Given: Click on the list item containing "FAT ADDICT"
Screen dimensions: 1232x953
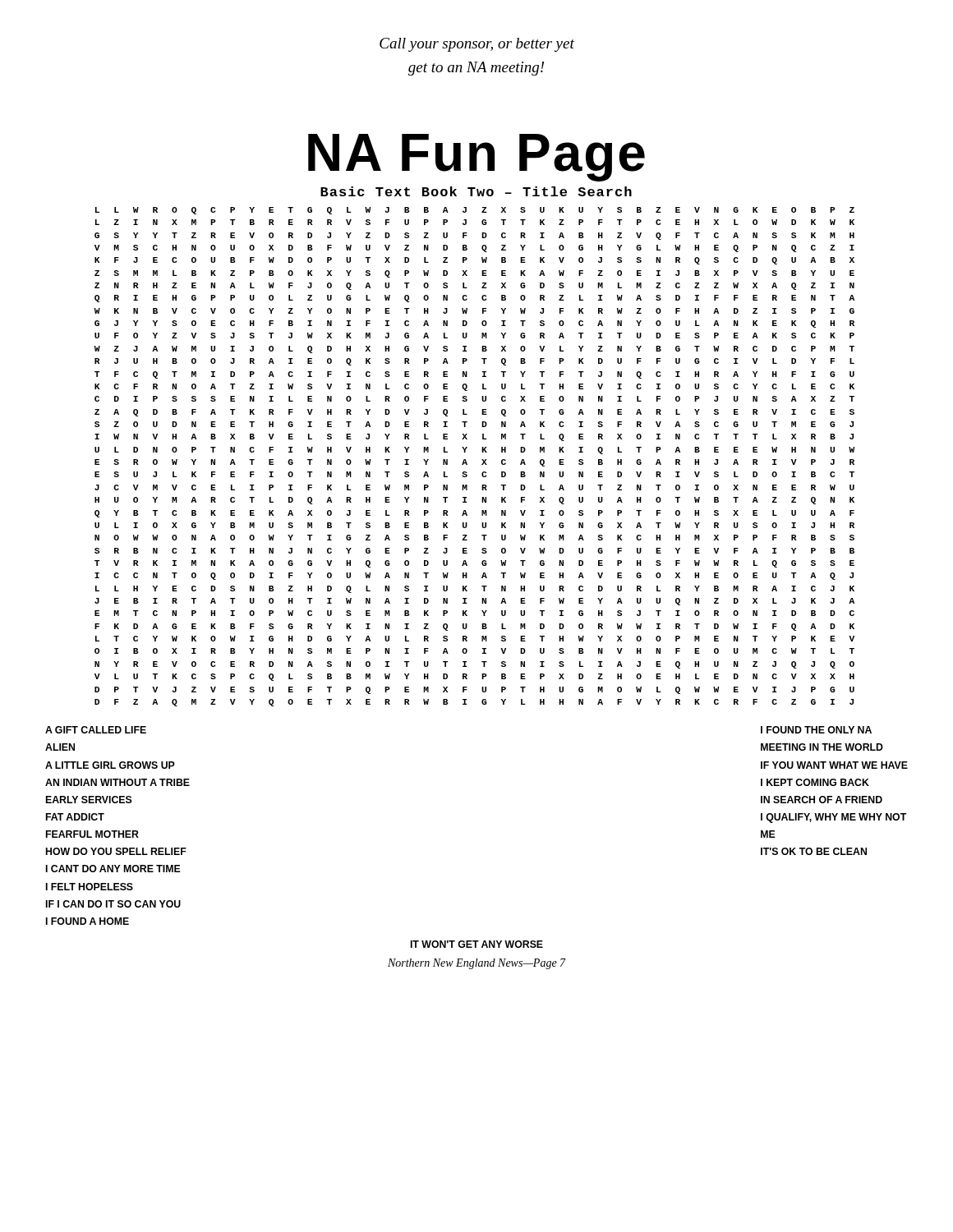Looking at the screenshot, I should tap(75, 817).
